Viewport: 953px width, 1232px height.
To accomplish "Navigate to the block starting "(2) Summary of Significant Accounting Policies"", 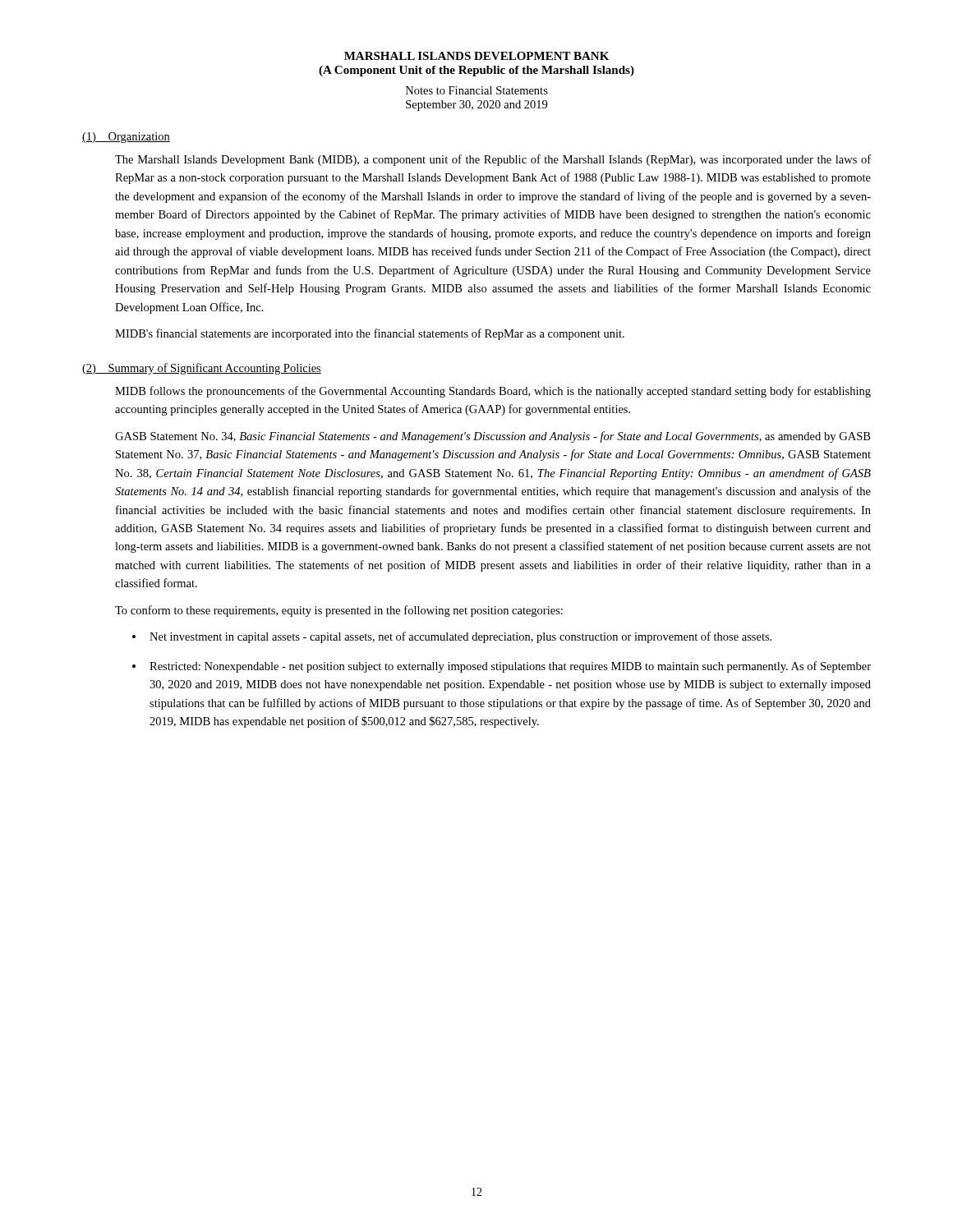I will click(202, 368).
